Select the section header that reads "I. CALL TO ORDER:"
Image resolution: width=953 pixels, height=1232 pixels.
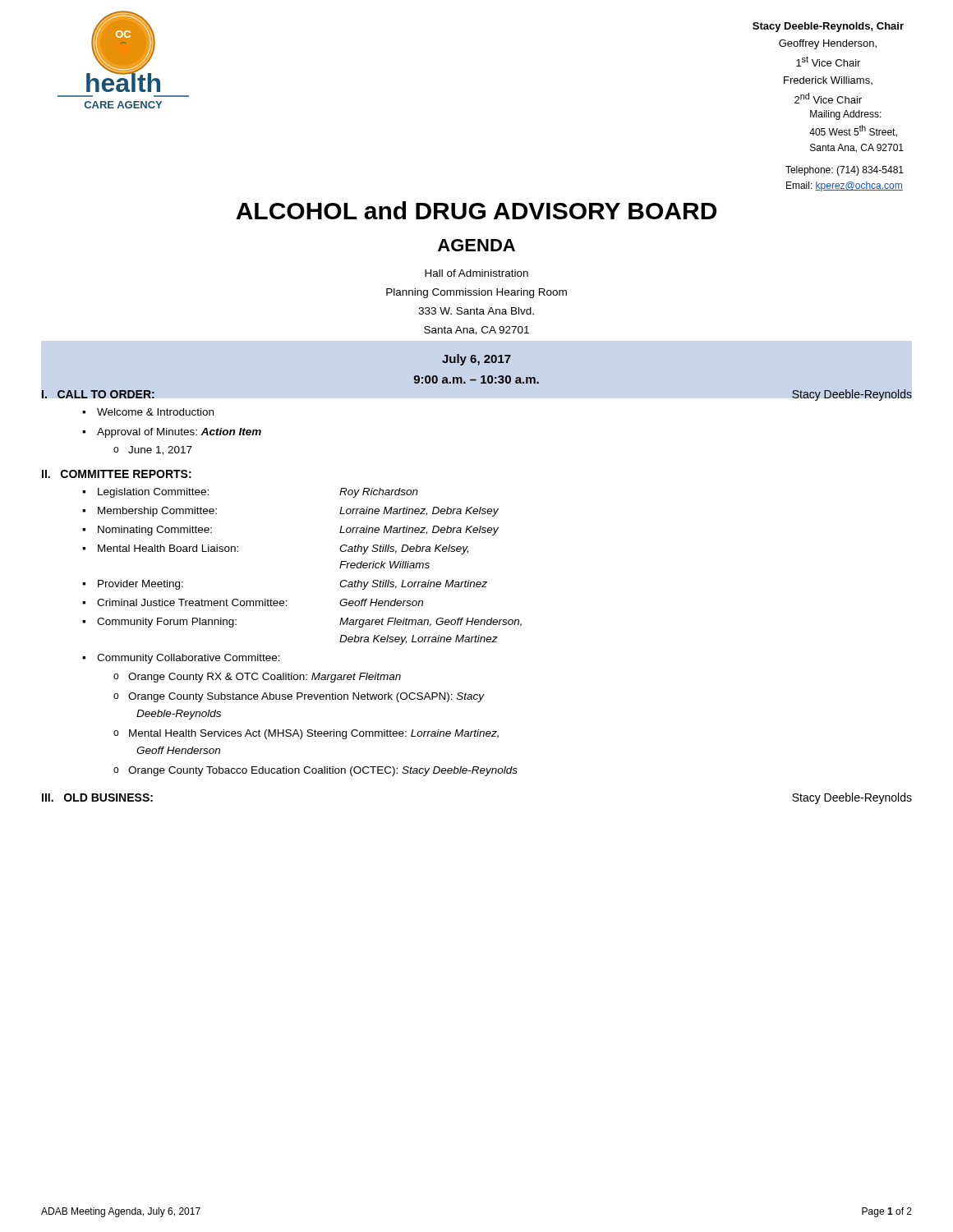click(x=98, y=394)
